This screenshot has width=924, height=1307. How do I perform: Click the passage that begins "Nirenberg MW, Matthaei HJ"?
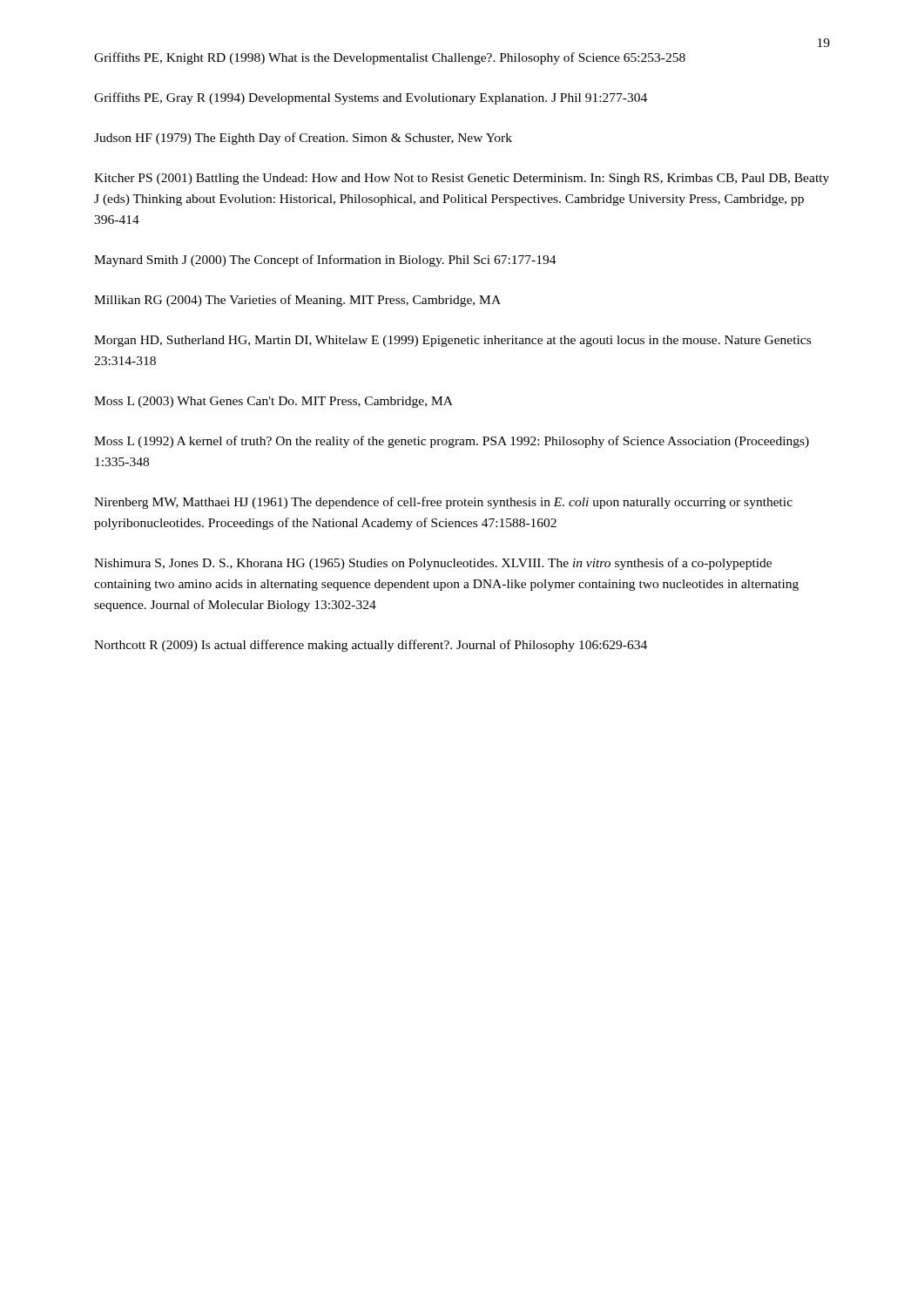(x=443, y=512)
